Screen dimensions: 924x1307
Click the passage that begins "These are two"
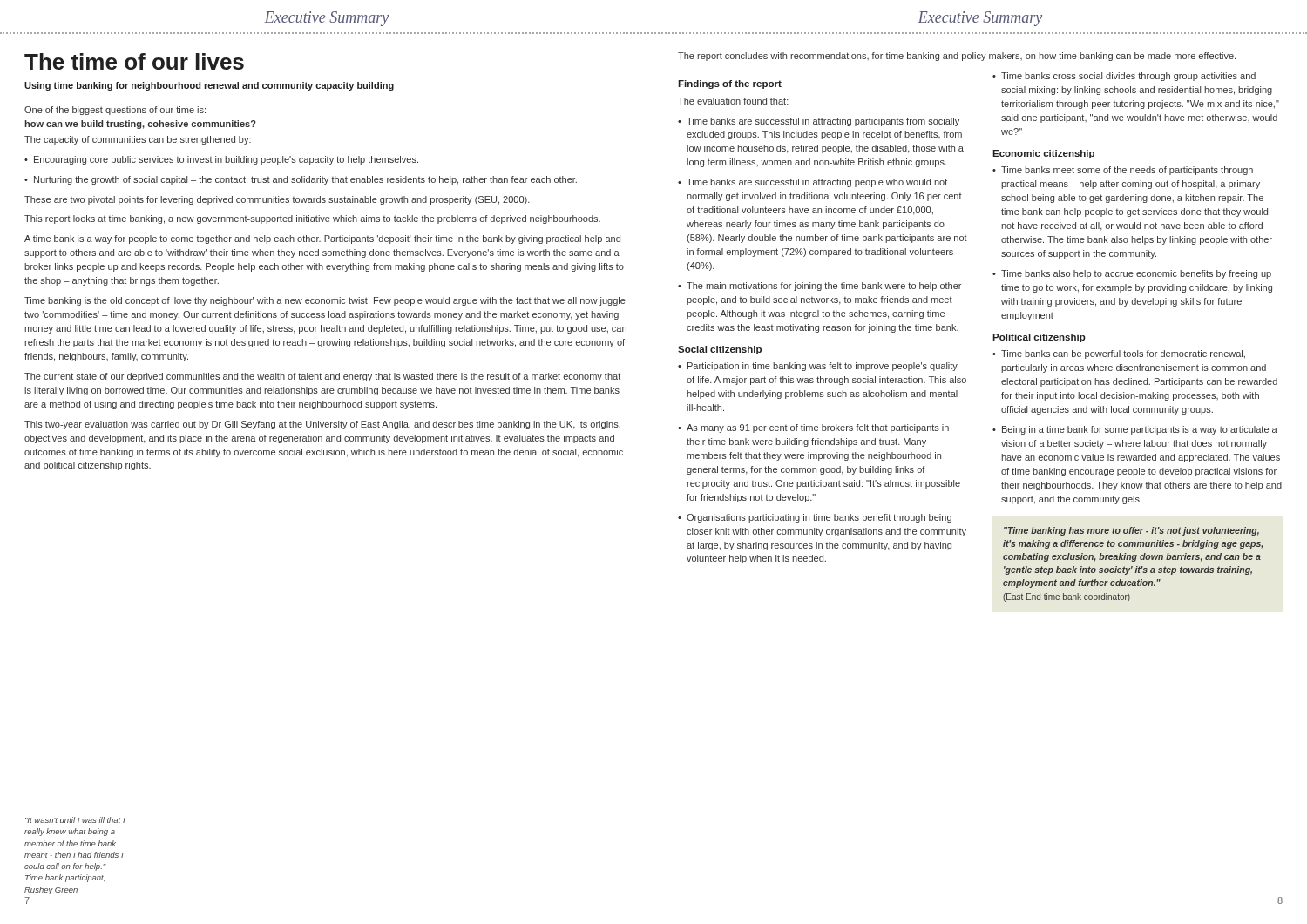pos(326,200)
